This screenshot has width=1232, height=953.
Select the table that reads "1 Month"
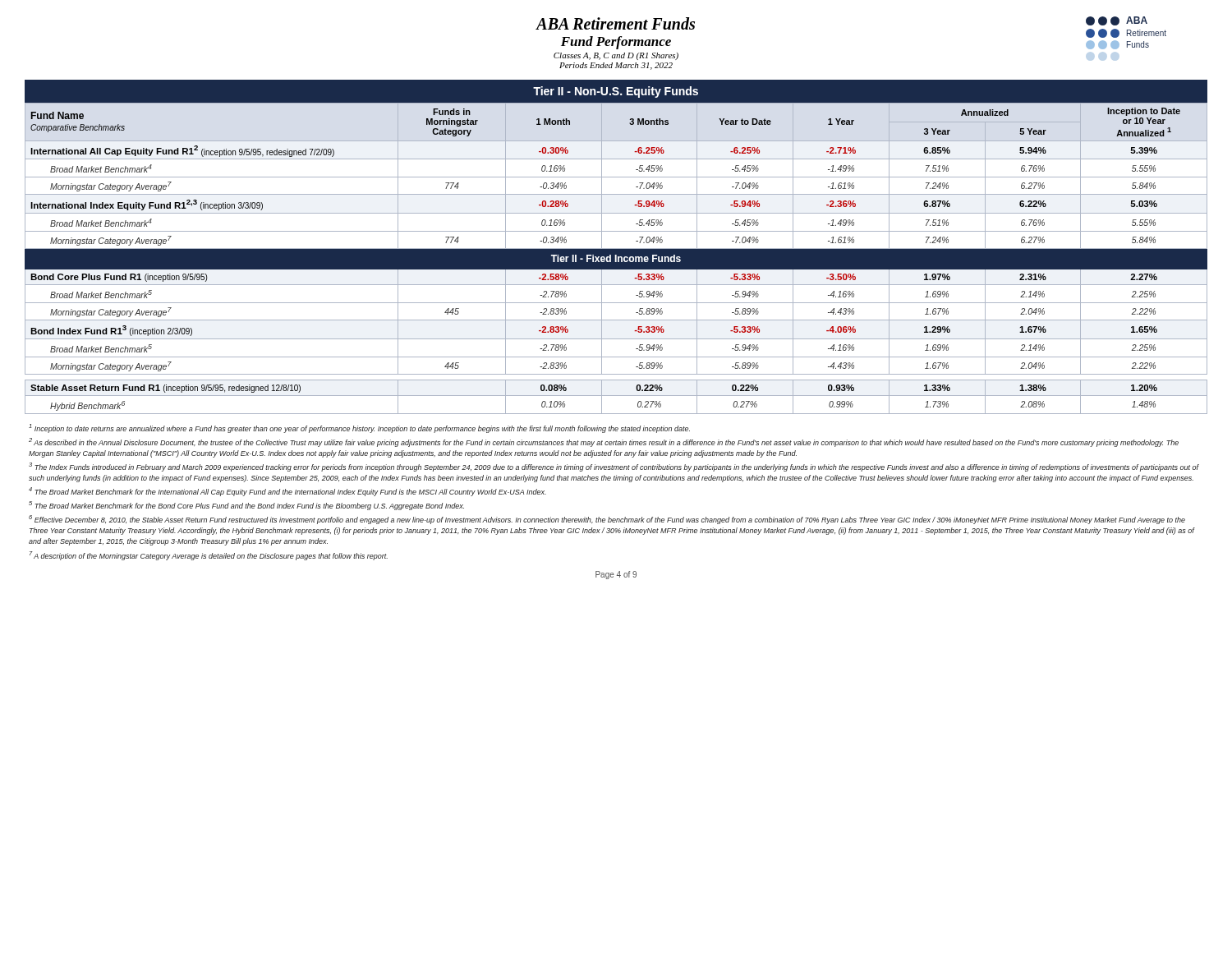coord(616,258)
